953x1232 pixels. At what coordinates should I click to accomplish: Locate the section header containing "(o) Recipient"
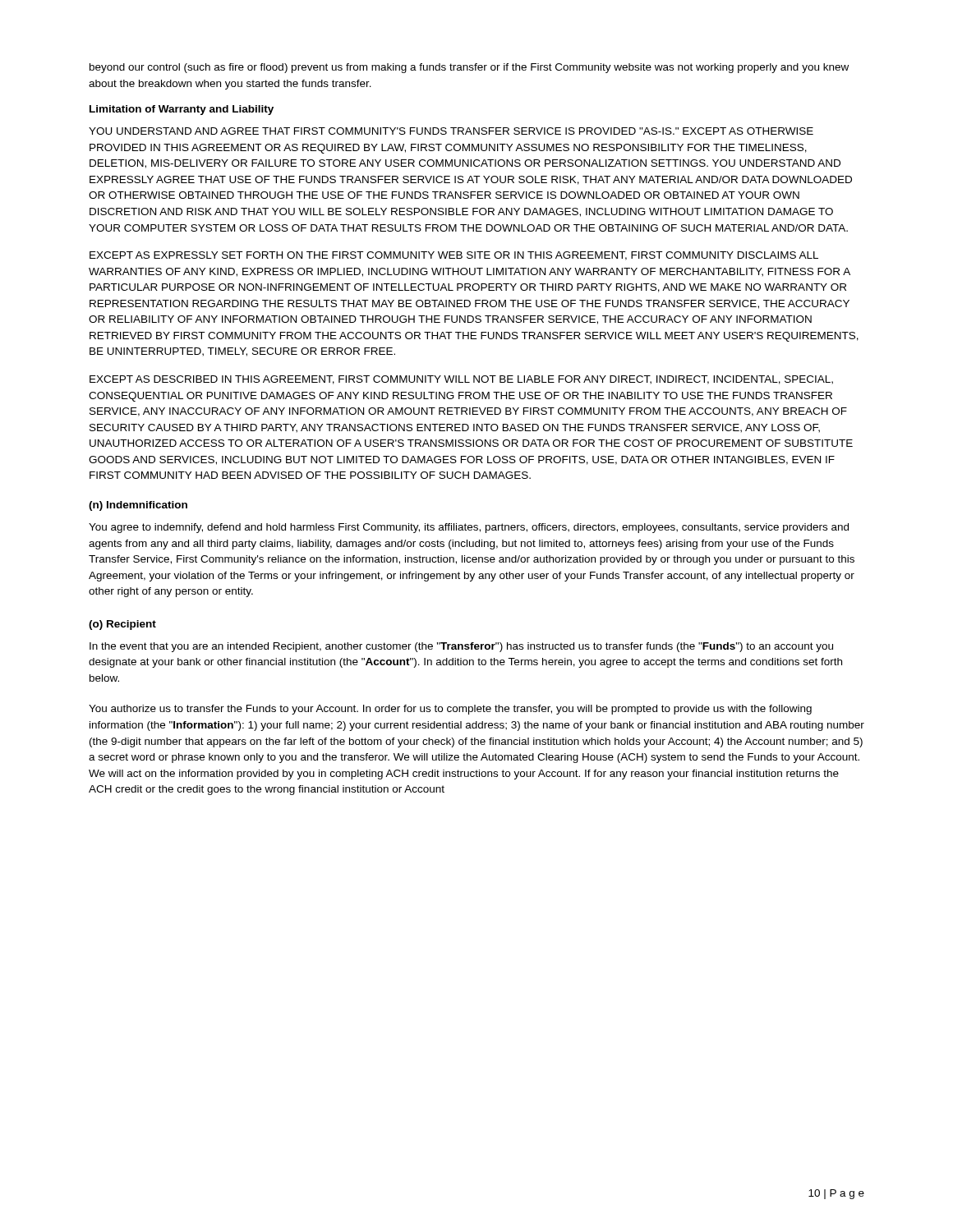click(x=122, y=624)
